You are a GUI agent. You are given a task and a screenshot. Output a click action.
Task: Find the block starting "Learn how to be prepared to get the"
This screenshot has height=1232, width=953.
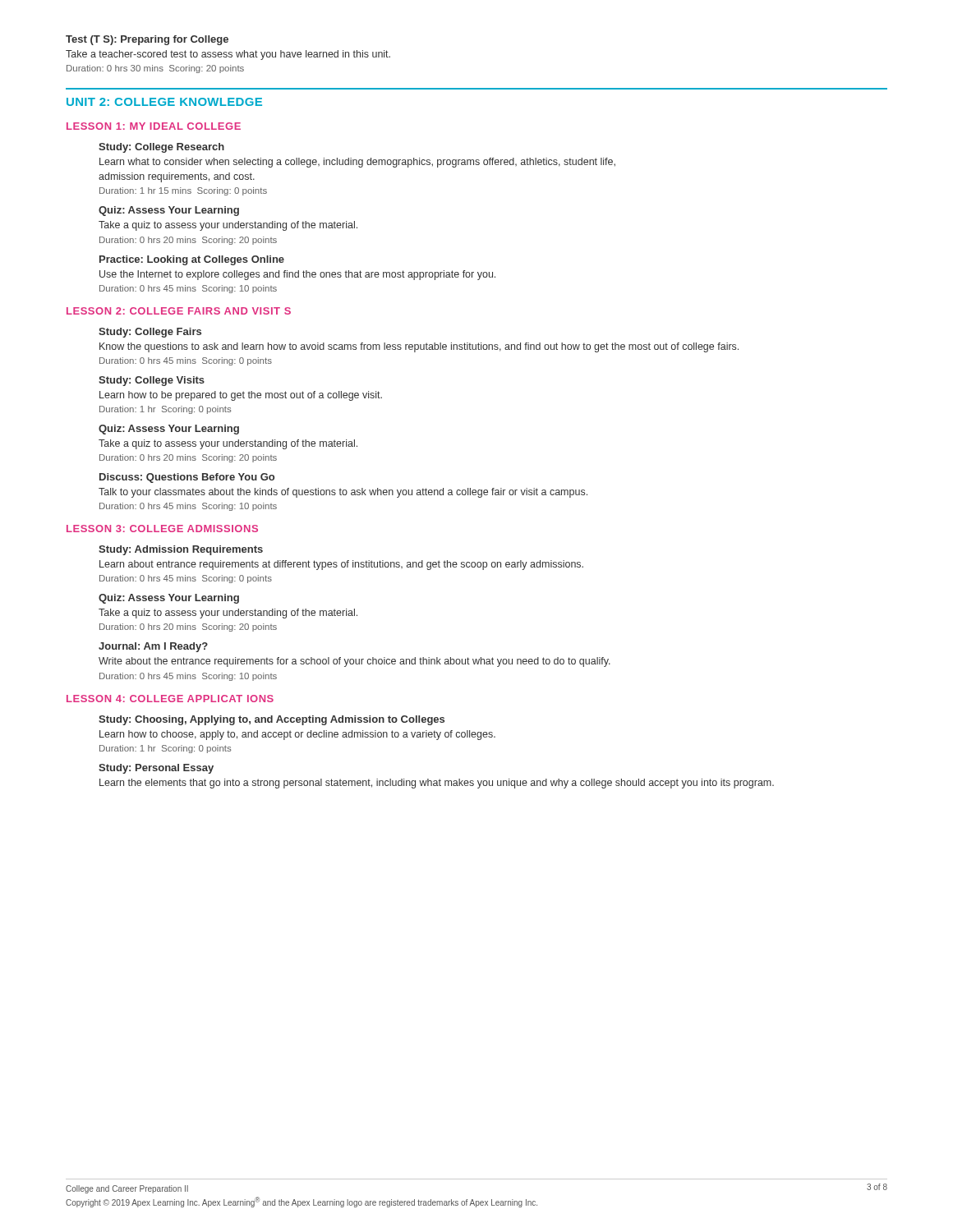click(241, 395)
